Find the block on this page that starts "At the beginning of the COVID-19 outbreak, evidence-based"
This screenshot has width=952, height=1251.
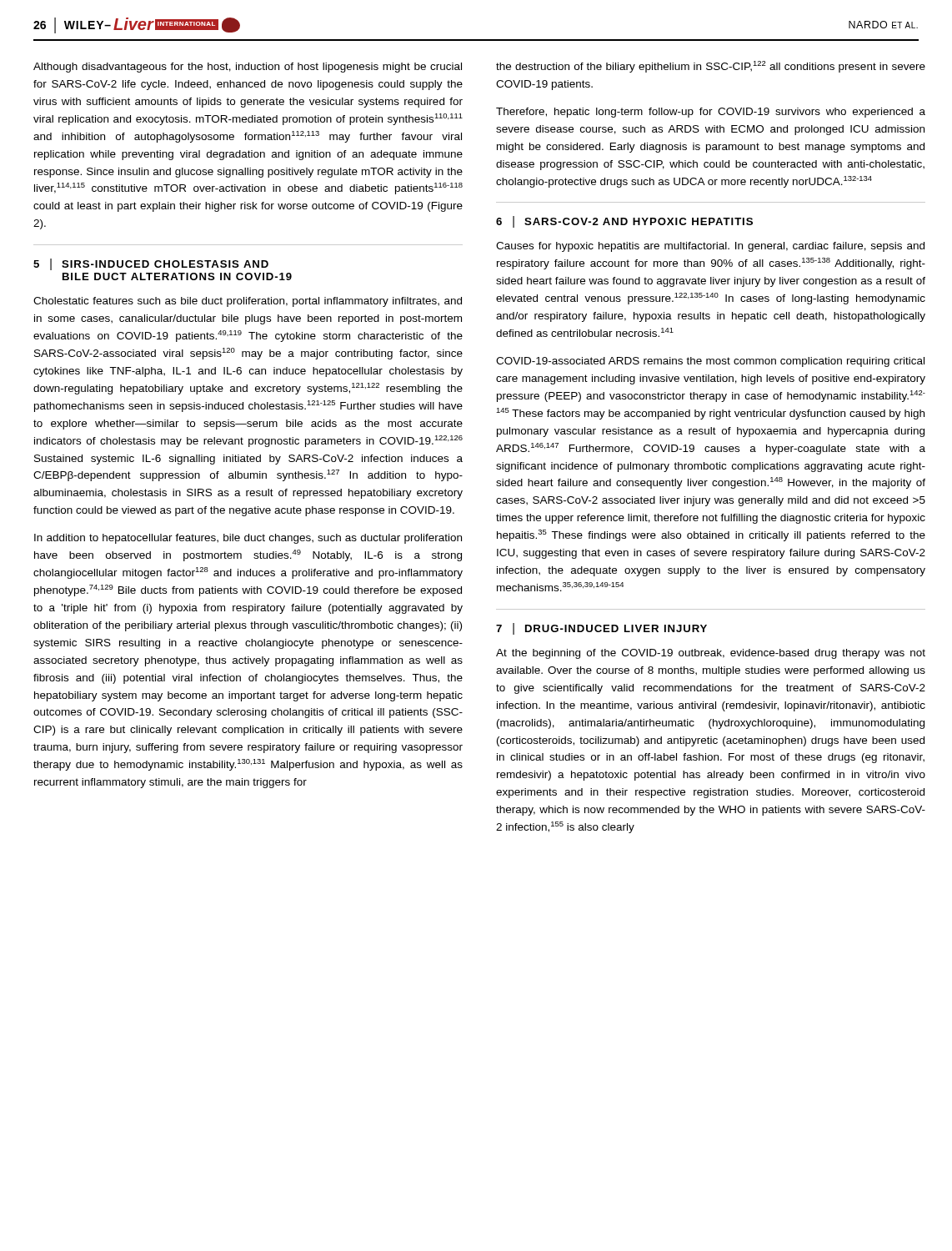[x=711, y=741]
